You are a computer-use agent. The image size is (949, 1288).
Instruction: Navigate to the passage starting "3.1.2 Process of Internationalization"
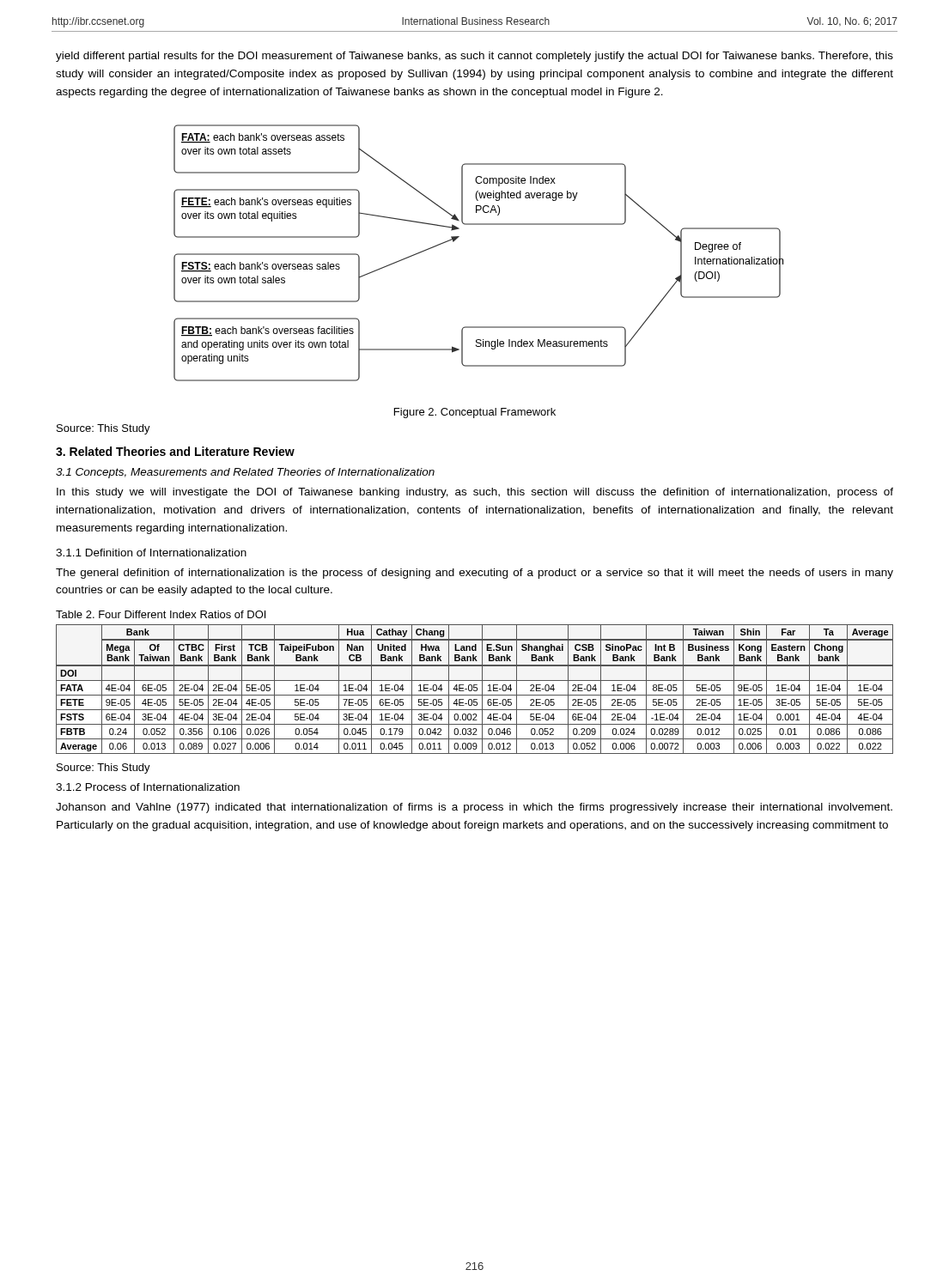click(x=148, y=787)
